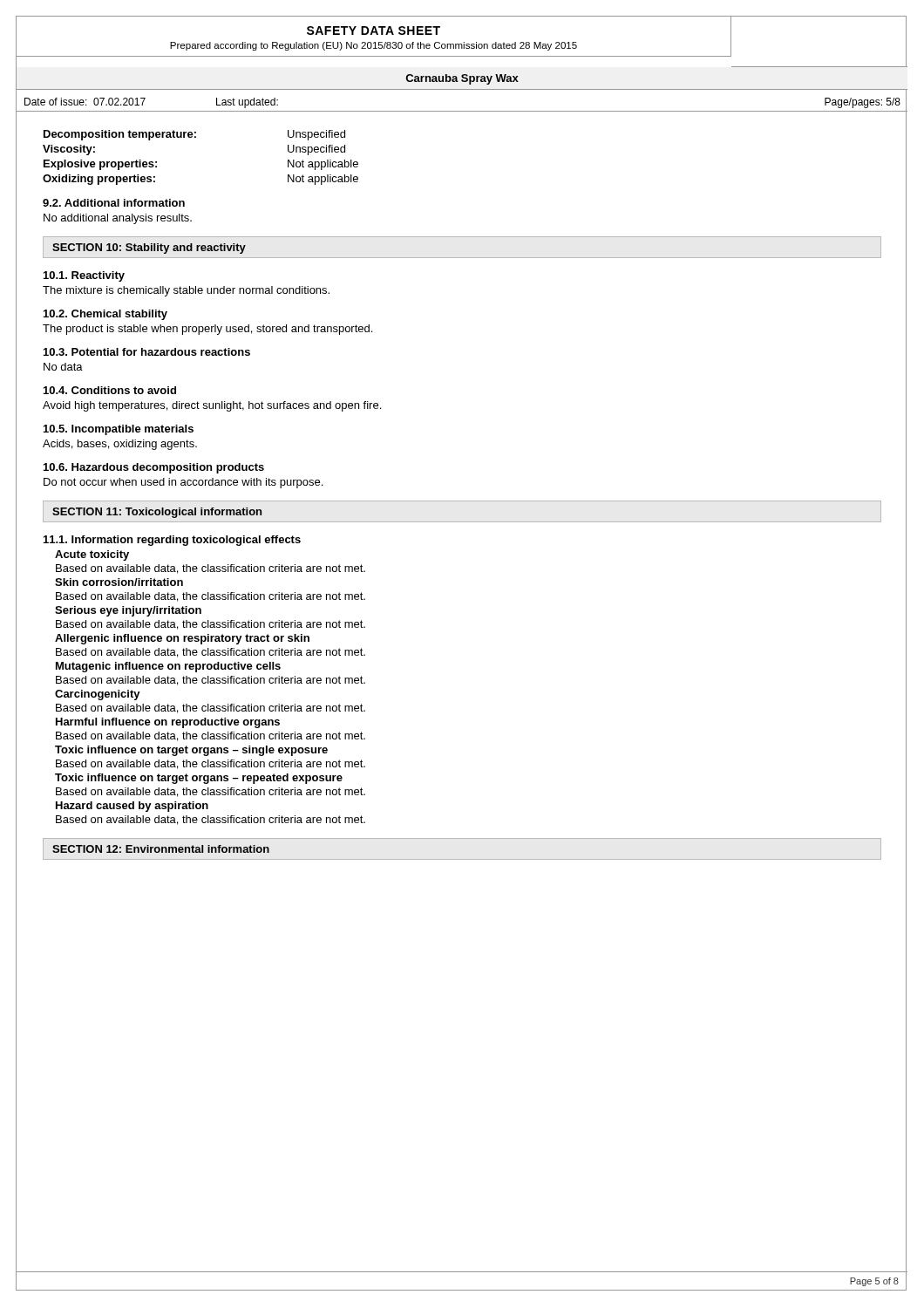Screen dimensions: 1308x924
Task: Click where it says "SECTION 11: Toxicological information"
Action: pyautogui.click(x=157, y=511)
